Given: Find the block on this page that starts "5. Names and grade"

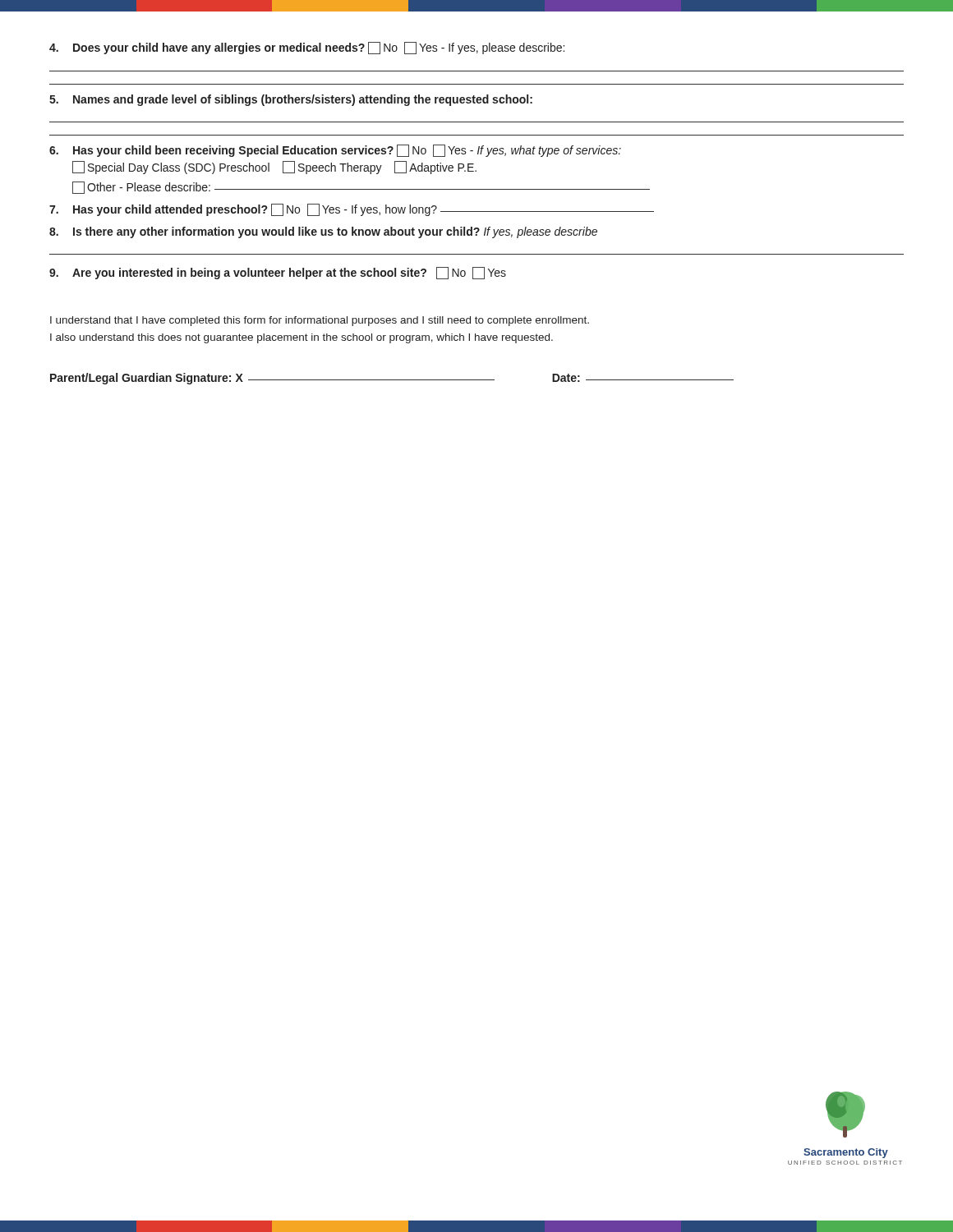Looking at the screenshot, I should [x=476, y=114].
